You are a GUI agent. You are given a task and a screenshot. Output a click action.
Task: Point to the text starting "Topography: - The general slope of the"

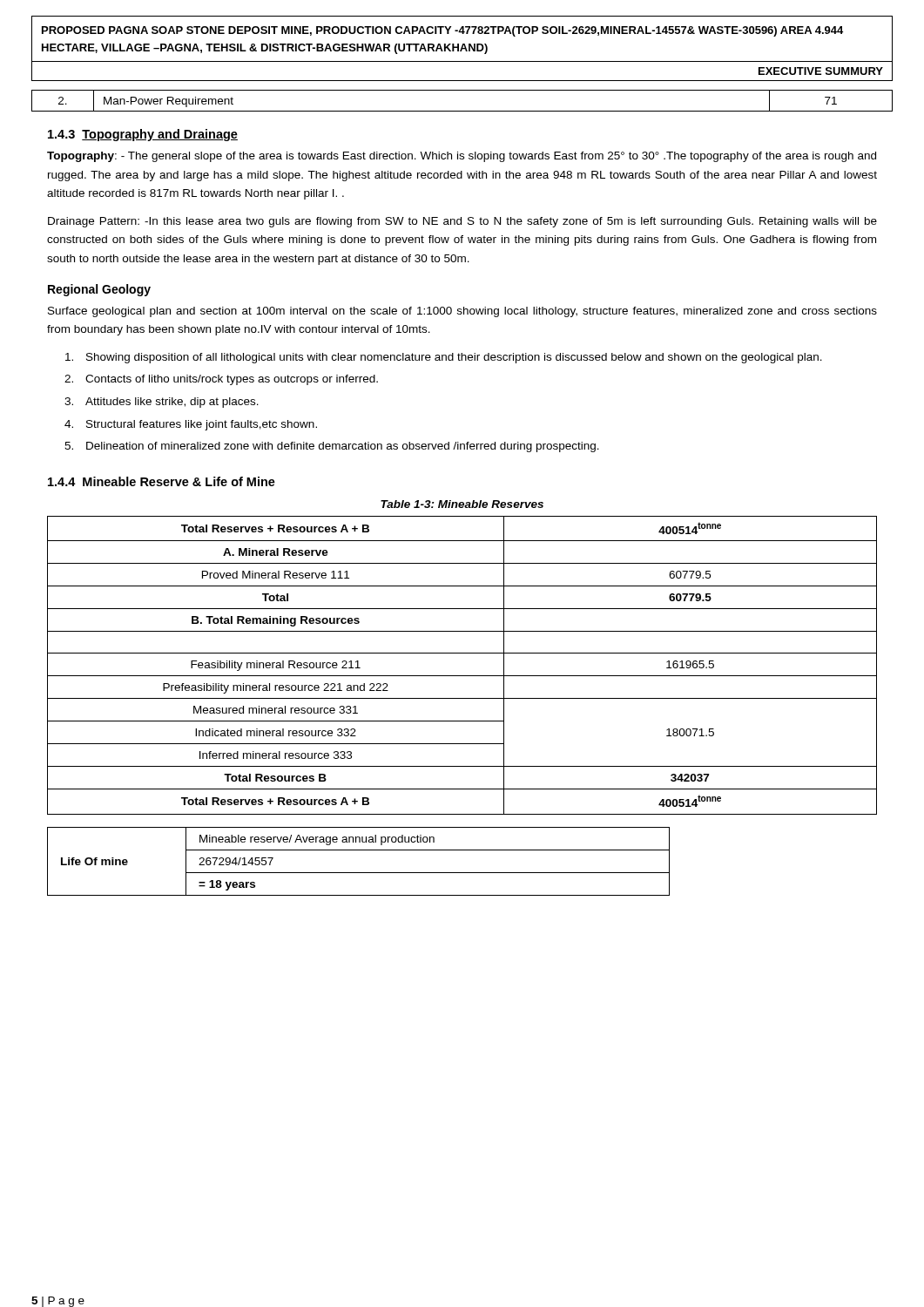[x=462, y=174]
